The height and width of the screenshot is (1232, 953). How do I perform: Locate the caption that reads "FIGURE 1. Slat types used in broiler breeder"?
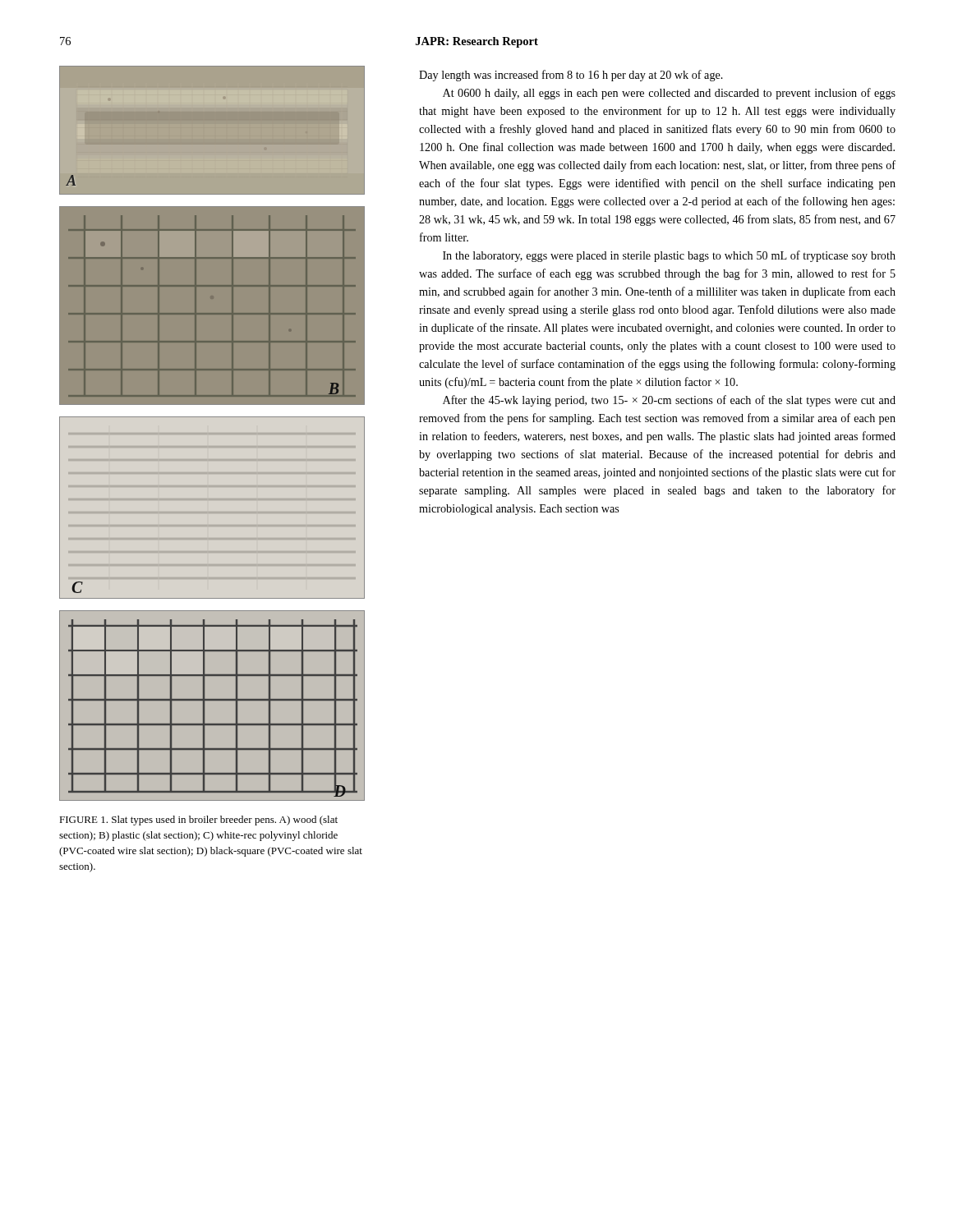(x=211, y=843)
